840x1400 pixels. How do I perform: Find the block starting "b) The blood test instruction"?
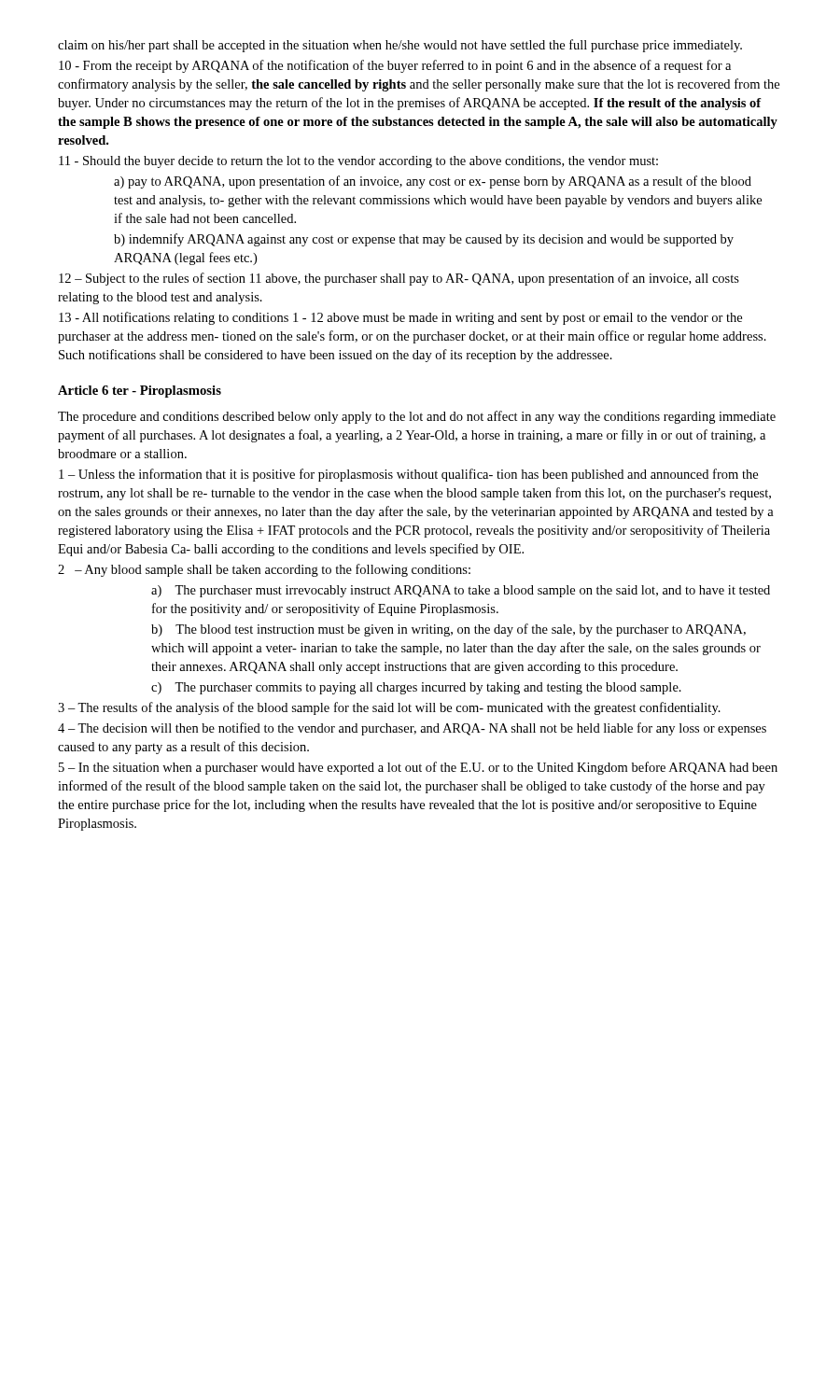coord(456,648)
